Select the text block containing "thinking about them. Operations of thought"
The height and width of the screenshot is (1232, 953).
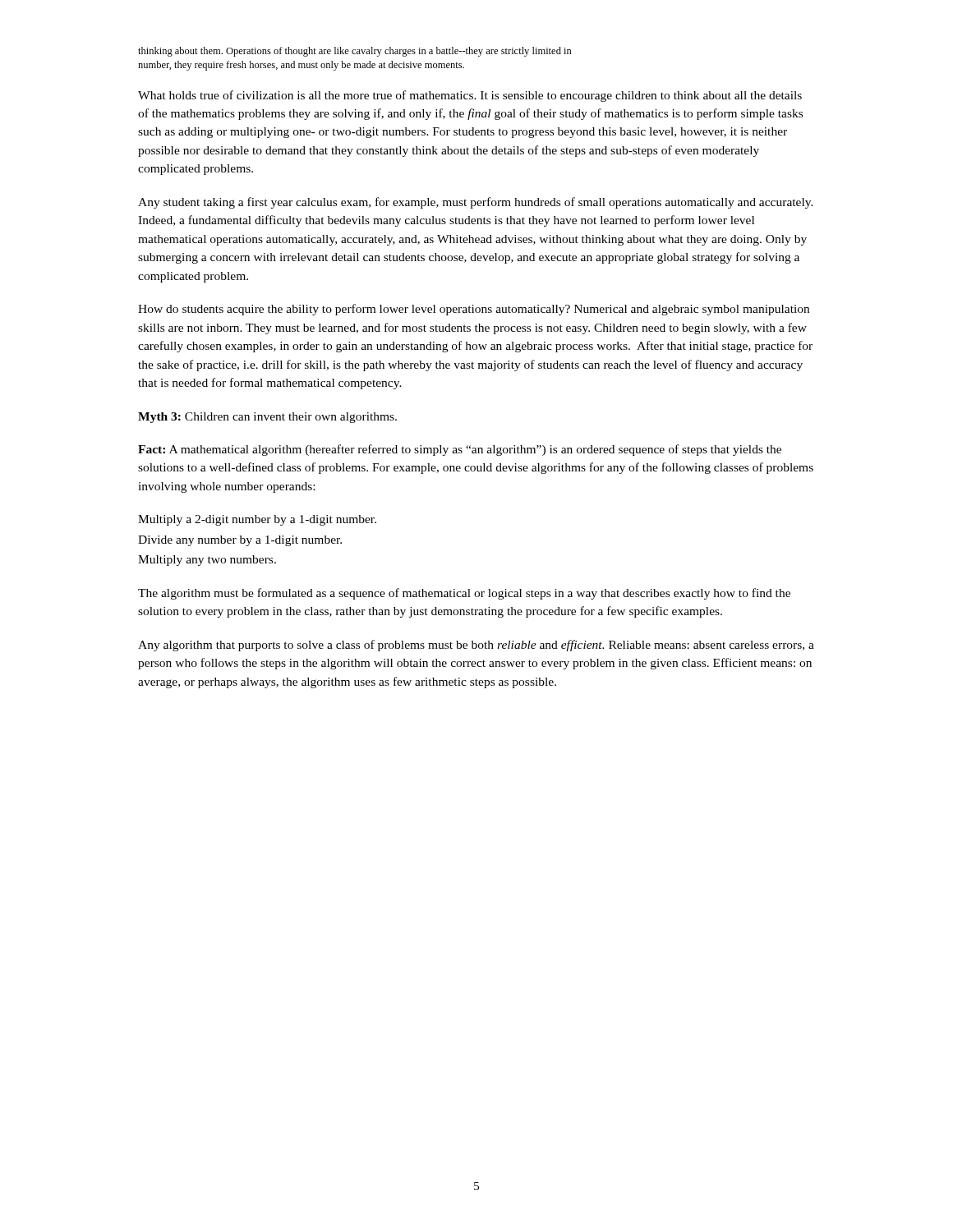click(355, 58)
